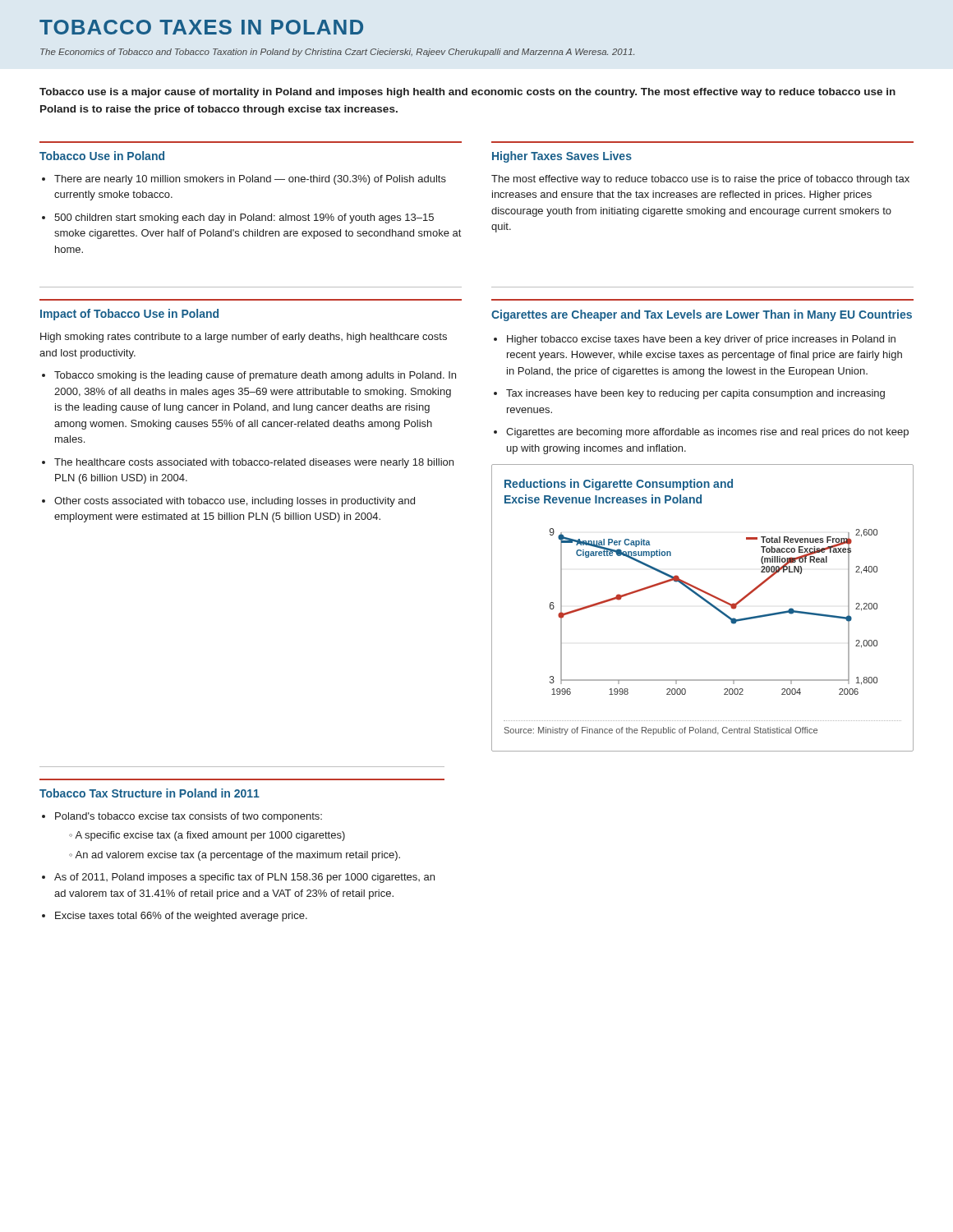
Task: Select the text block with the text "Tobacco use is a"
Action: pos(476,101)
